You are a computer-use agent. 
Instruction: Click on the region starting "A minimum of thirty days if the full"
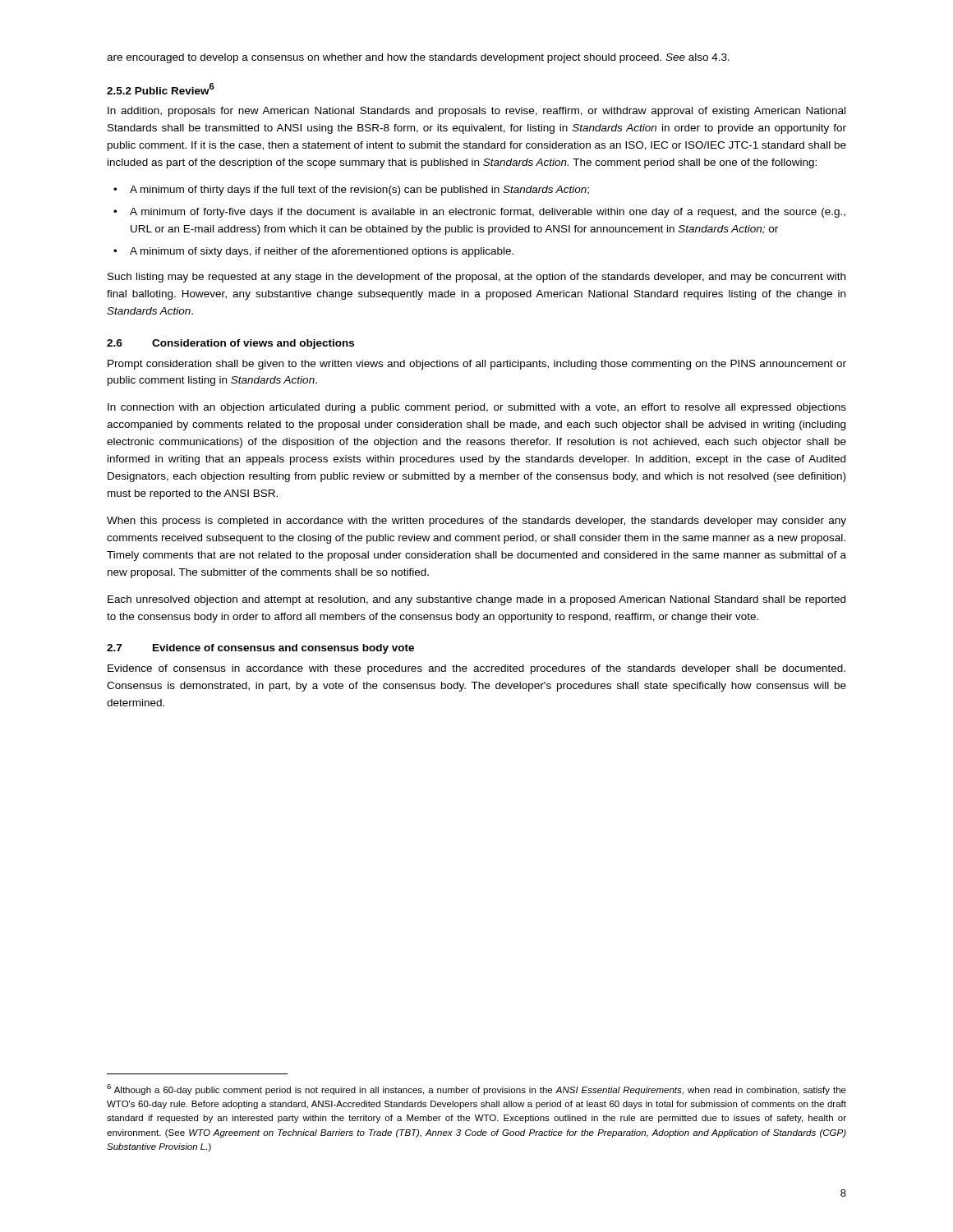(x=360, y=189)
